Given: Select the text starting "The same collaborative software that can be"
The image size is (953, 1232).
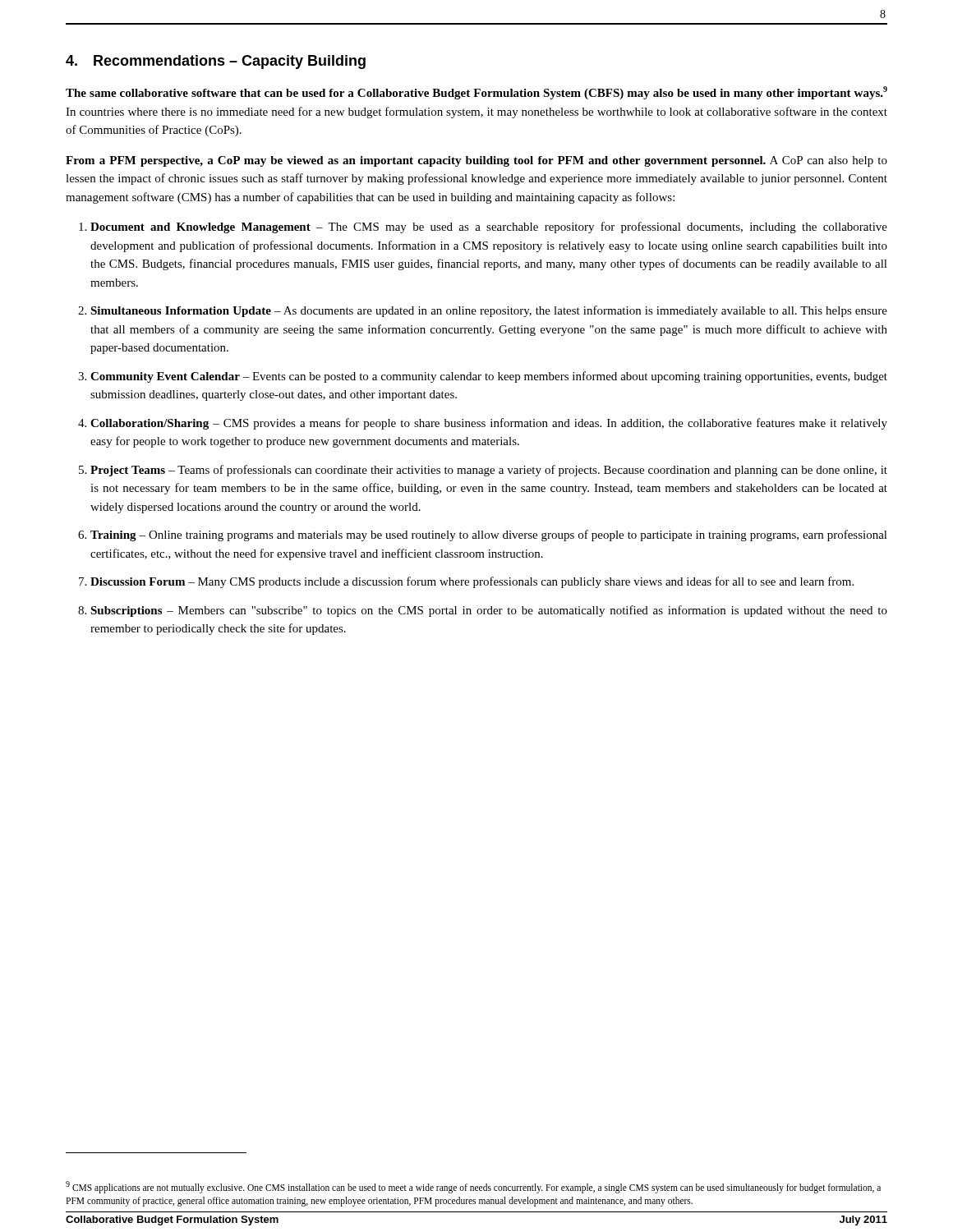Looking at the screenshot, I should click(x=476, y=111).
